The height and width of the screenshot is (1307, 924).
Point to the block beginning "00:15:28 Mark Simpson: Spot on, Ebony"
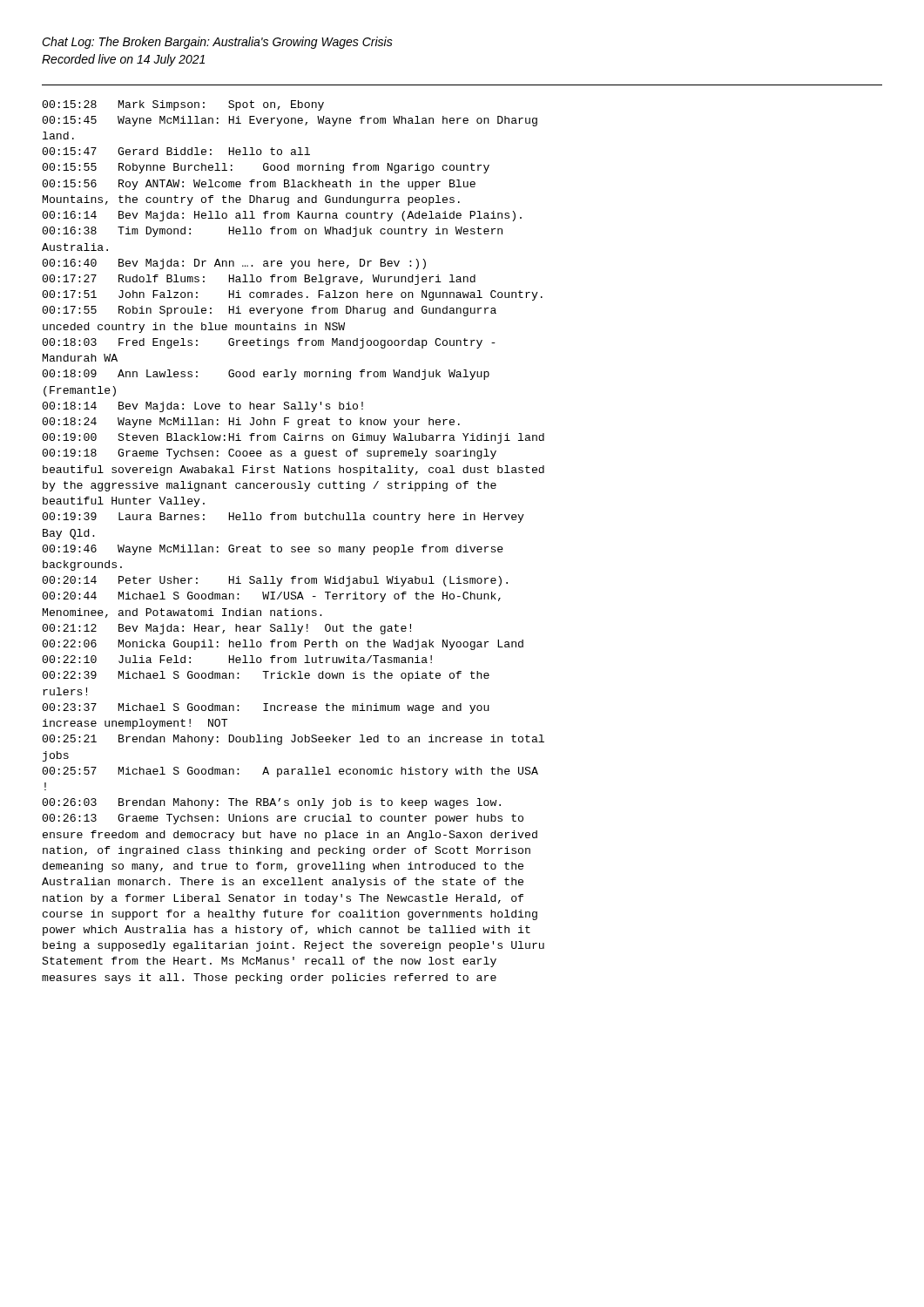pyautogui.click(x=293, y=541)
